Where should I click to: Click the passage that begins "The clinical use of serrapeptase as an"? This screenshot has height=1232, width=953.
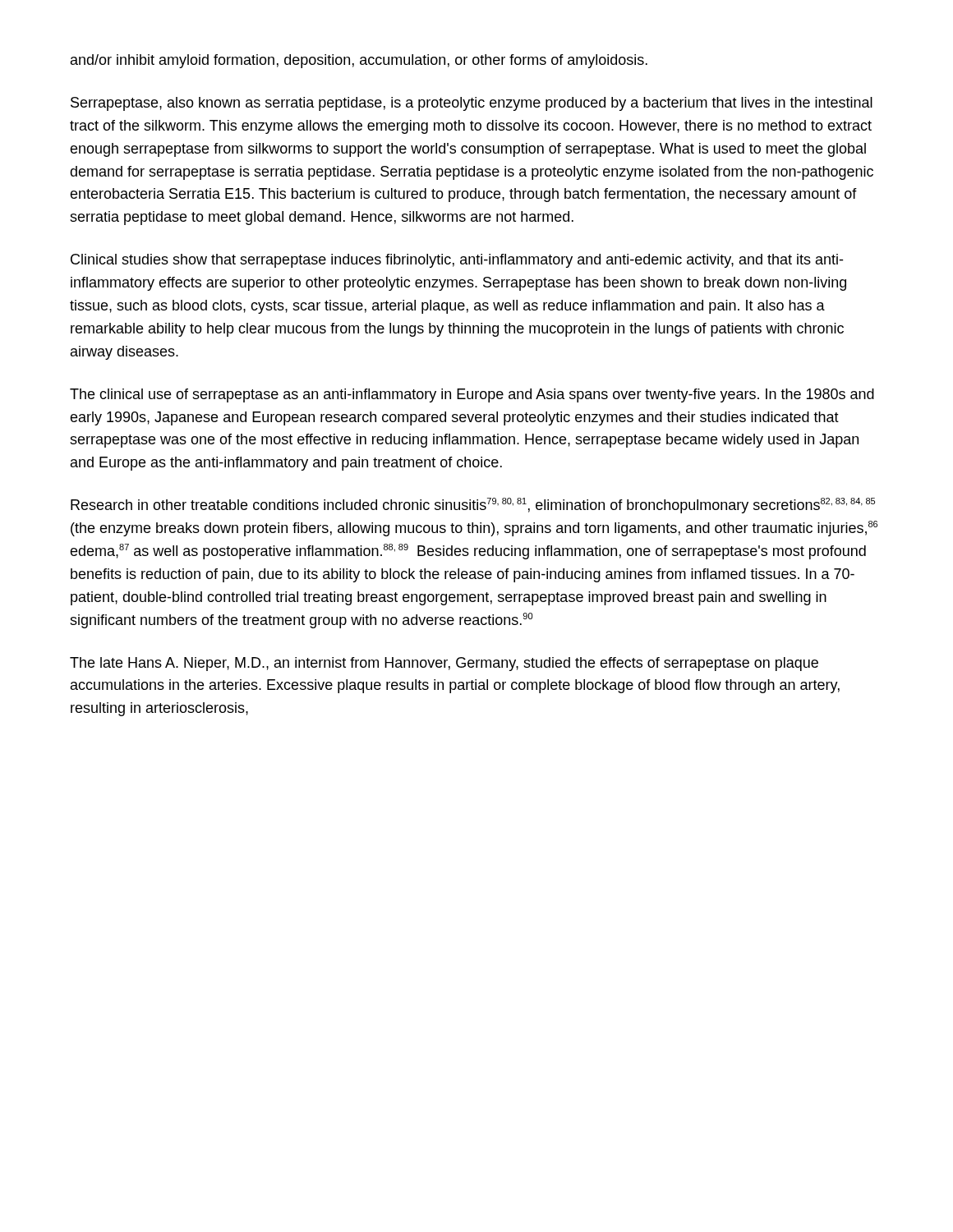(472, 428)
